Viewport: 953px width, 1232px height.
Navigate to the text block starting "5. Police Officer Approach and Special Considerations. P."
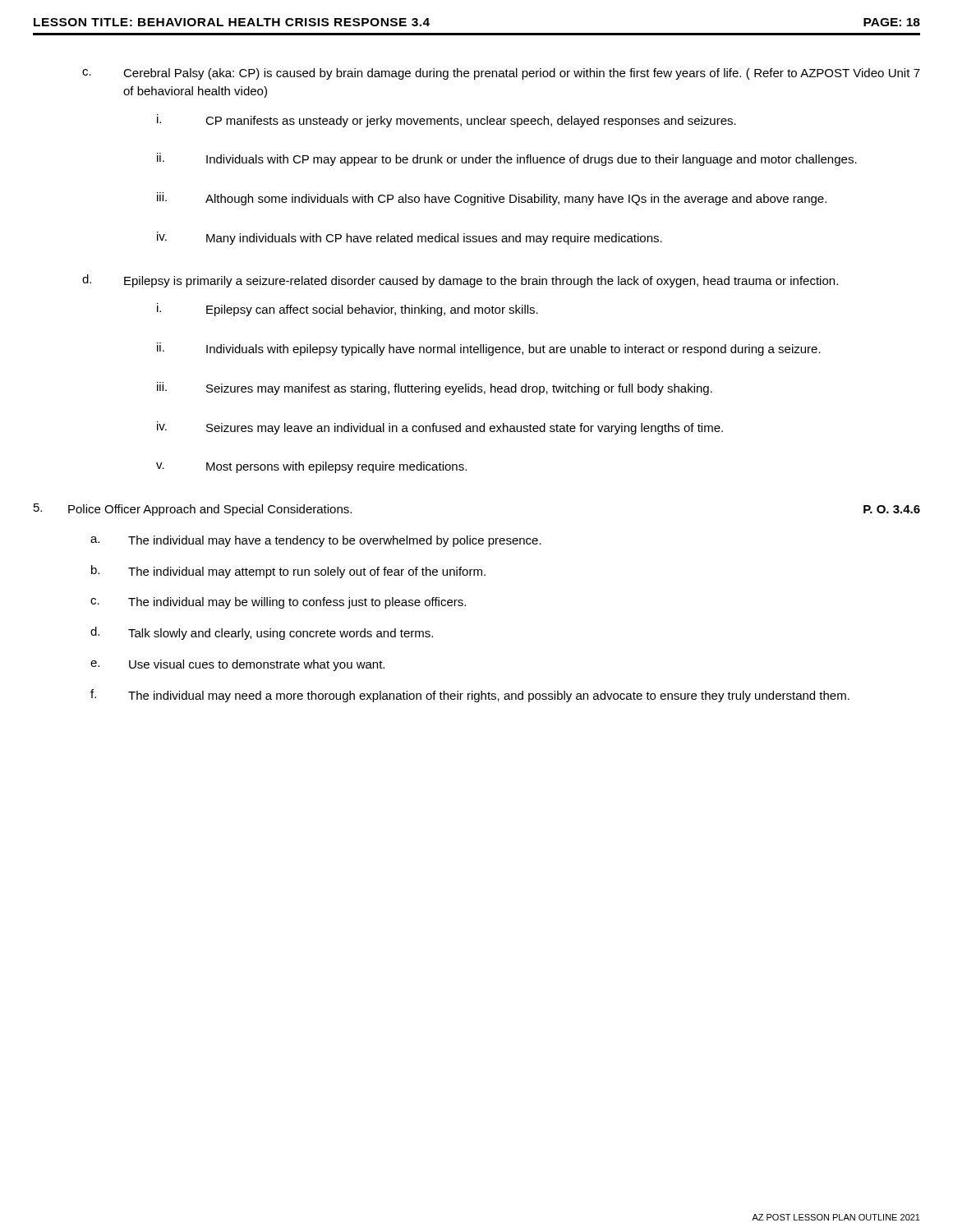coord(208,510)
